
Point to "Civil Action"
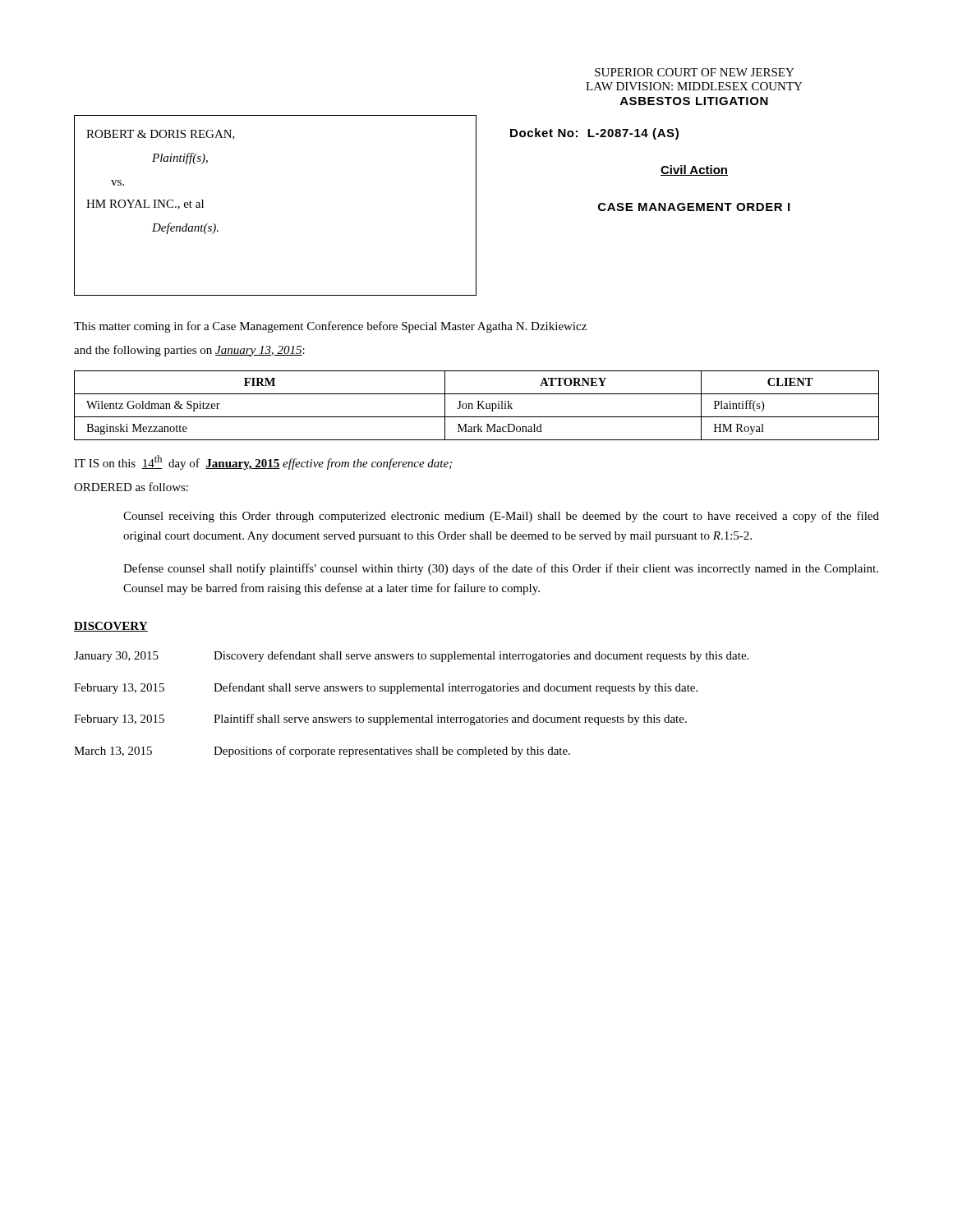click(x=694, y=170)
